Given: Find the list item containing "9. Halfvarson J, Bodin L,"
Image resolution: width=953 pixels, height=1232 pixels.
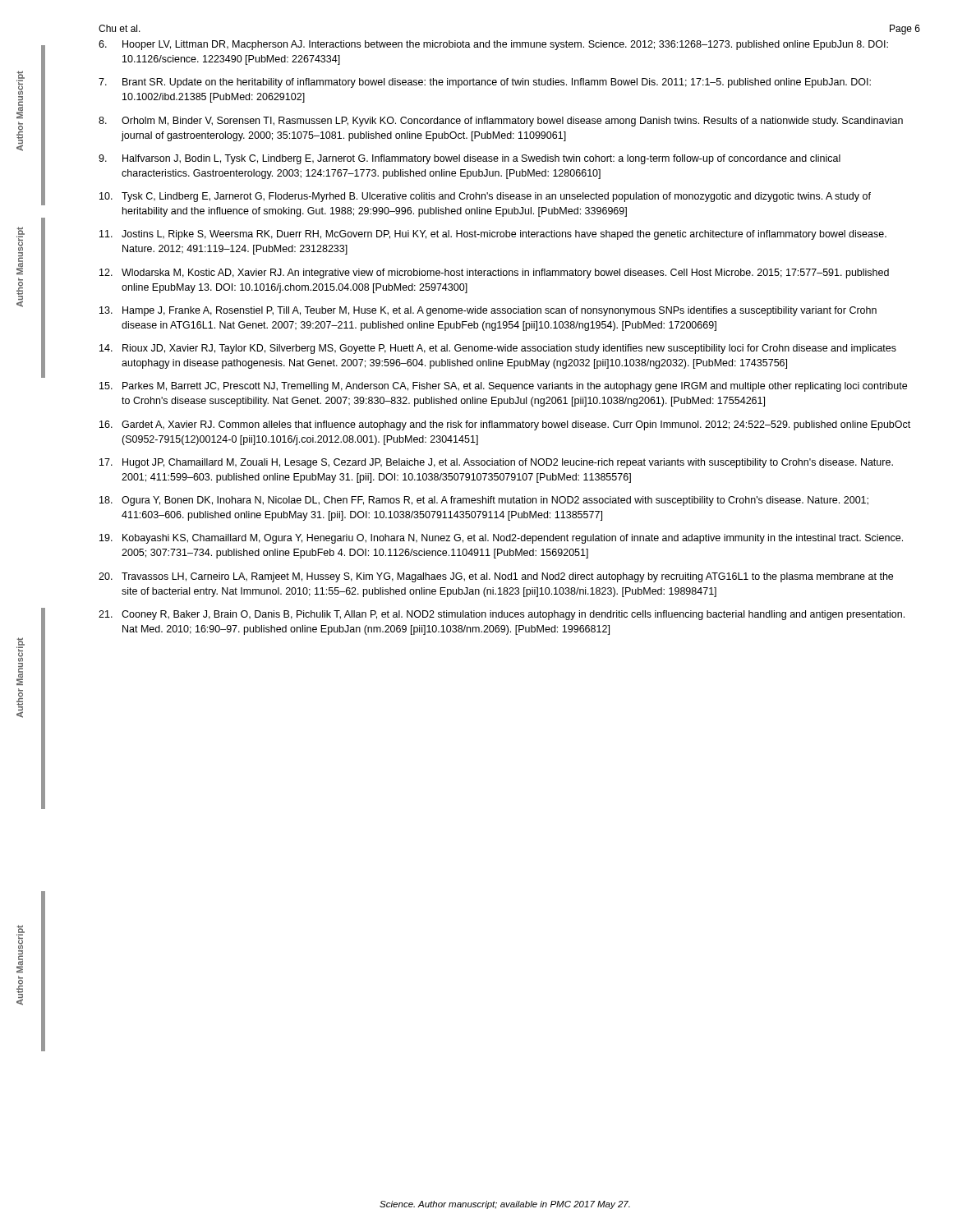Looking at the screenshot, I should [x=505, y=166].
